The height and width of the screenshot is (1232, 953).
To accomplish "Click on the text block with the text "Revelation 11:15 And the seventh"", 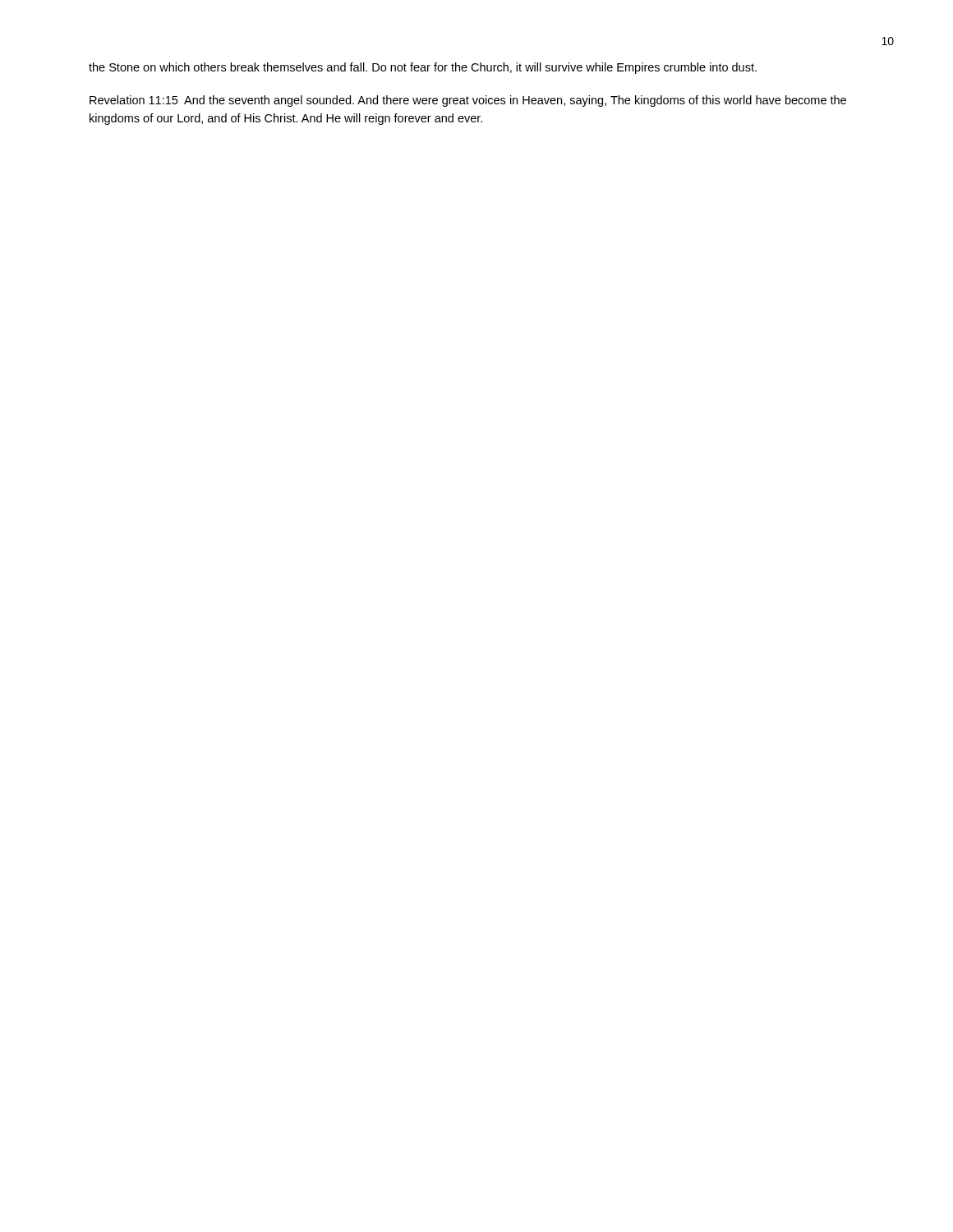I will (468, 109).
